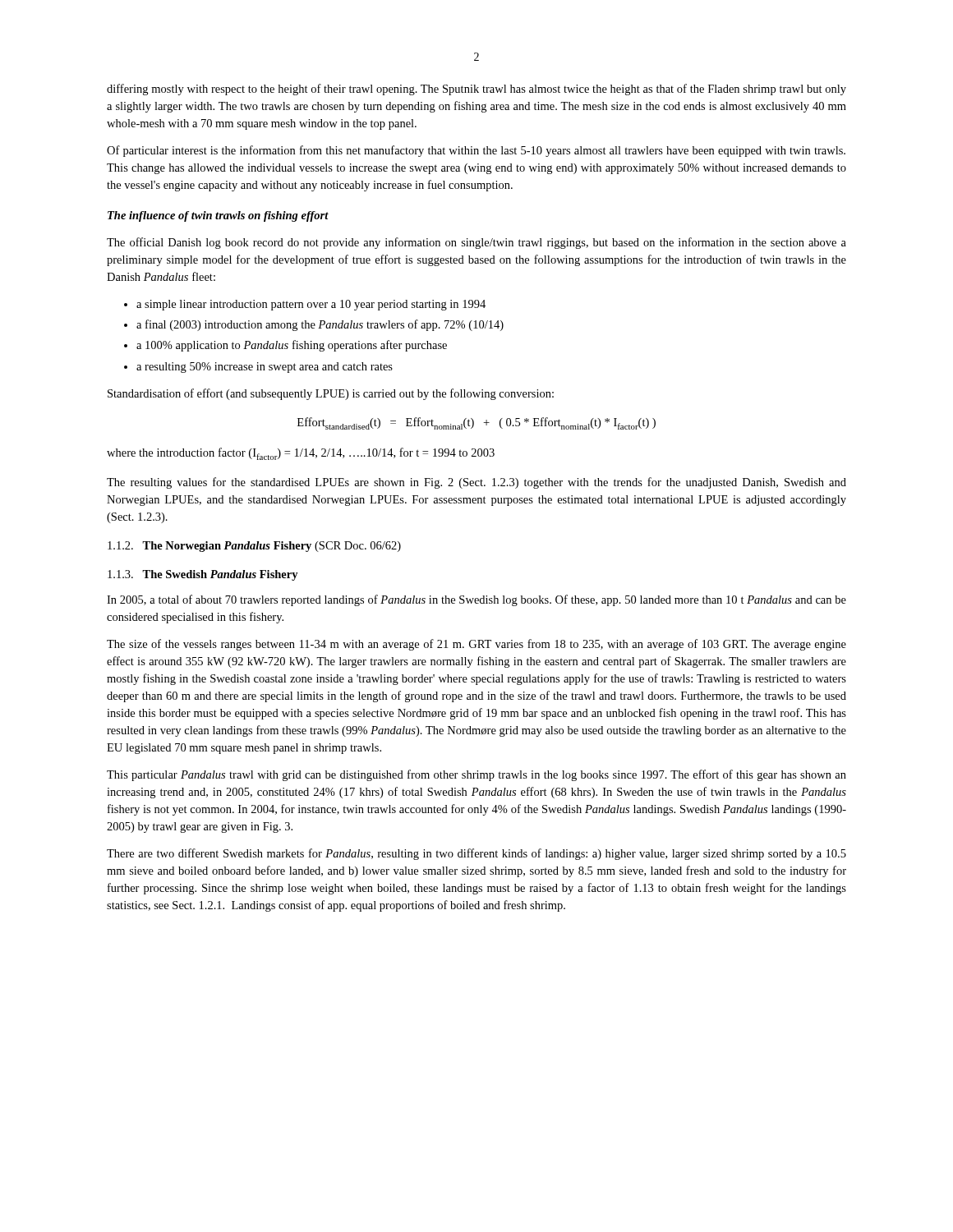Viewport: 953px width, 1232px height.
Task: Point to the element starting "Effortstandardised(t) = Effortnominal(t)"
Action: coord(476,423)
